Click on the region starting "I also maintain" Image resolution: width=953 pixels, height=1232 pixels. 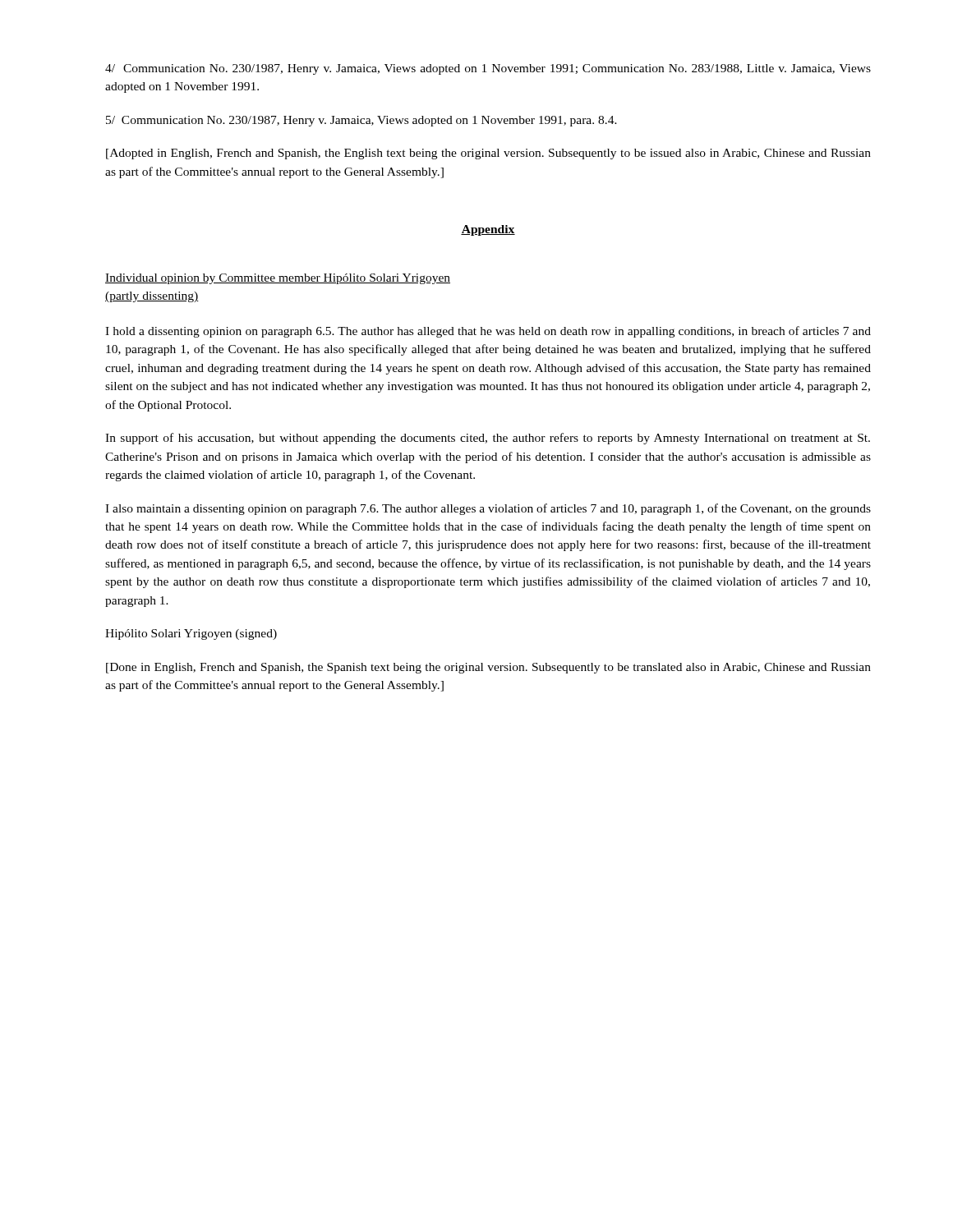click(488, 554)
